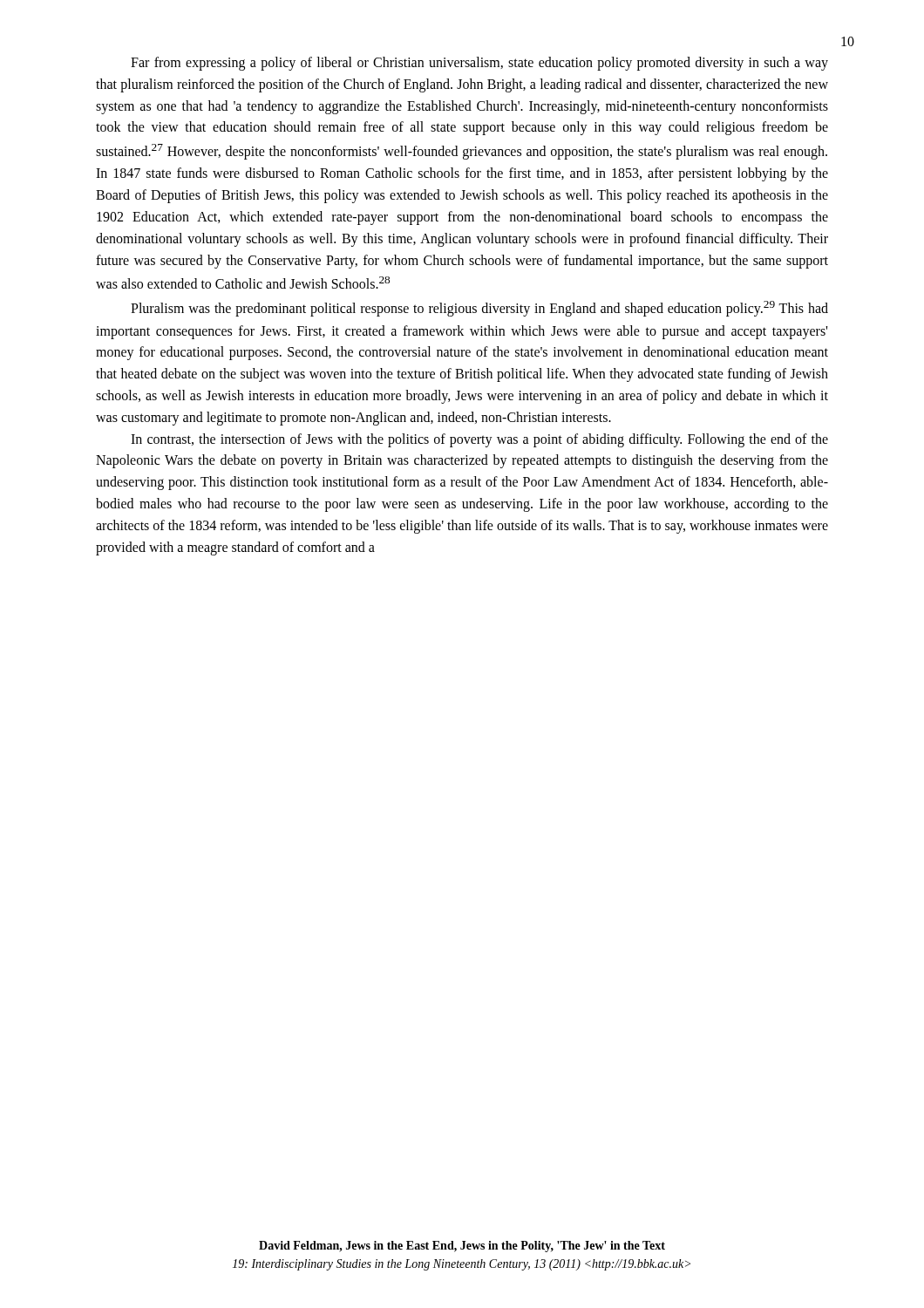The image size is (924, 1308).
Task: Click on the text block with the text "Far from expressing"
Action: coord(462,174)
